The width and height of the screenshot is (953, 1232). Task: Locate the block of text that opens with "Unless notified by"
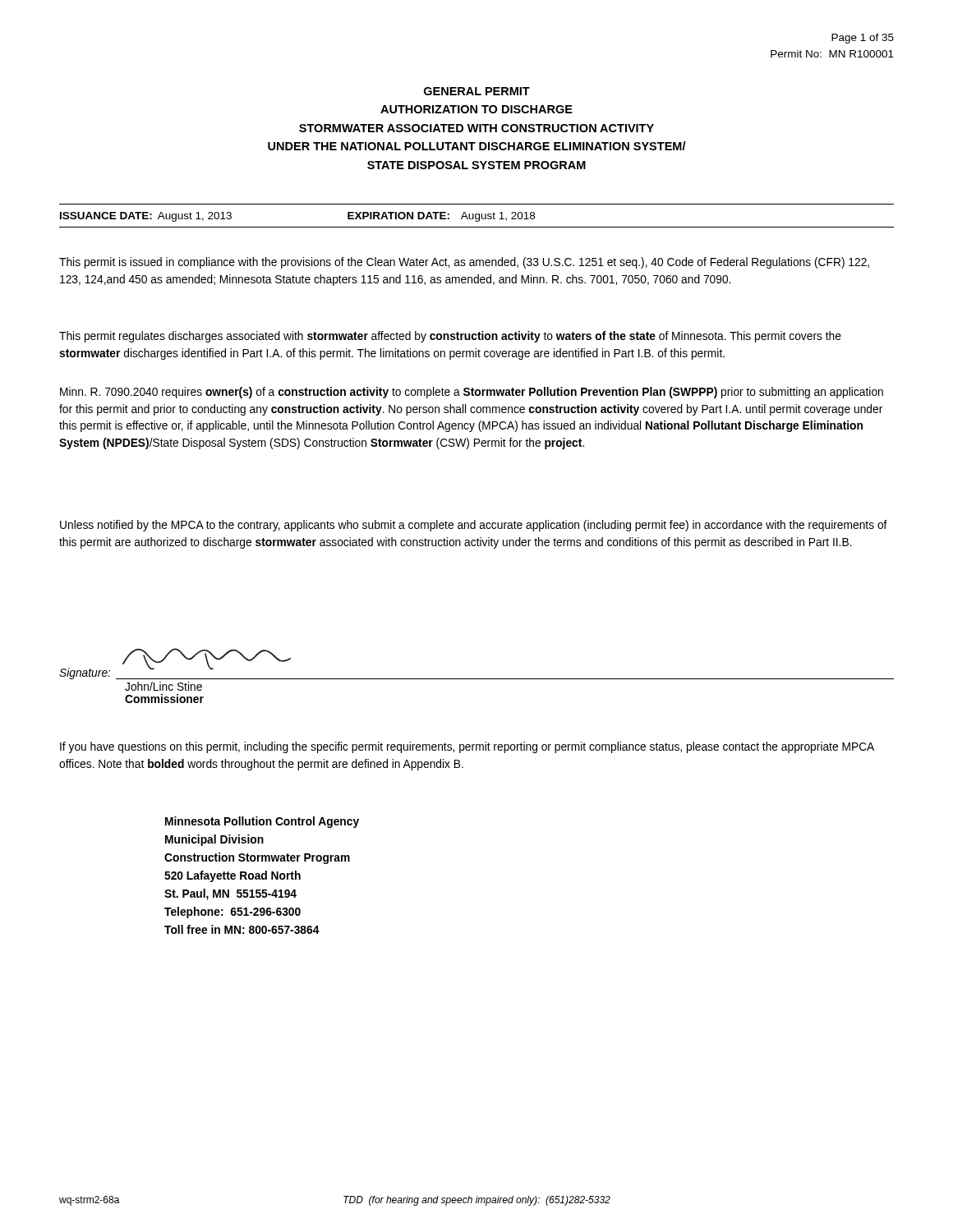pyautogui.click(x=473, y=534)
